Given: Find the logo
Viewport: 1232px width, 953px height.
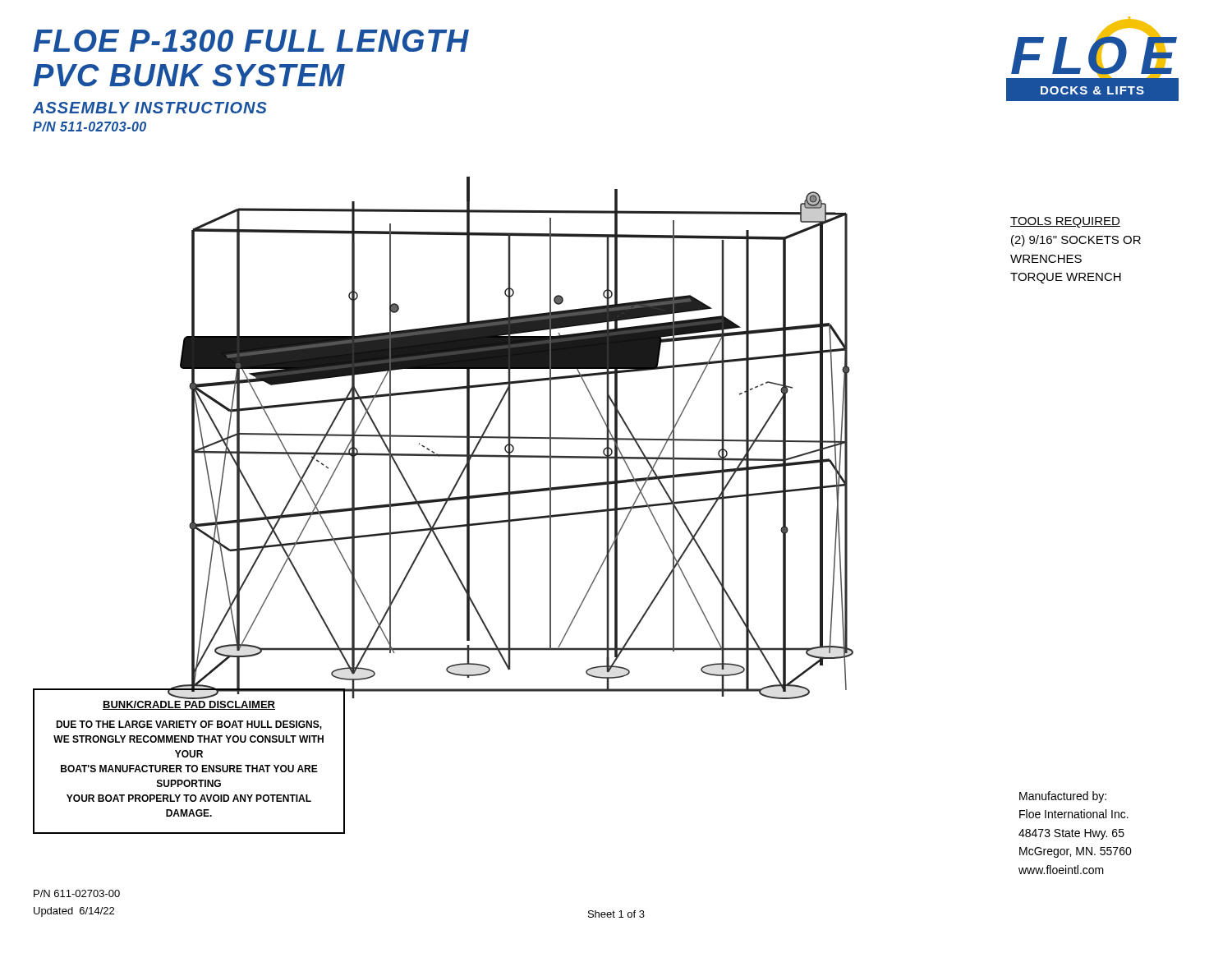Looking at the screenshot, I should 1092,63.
